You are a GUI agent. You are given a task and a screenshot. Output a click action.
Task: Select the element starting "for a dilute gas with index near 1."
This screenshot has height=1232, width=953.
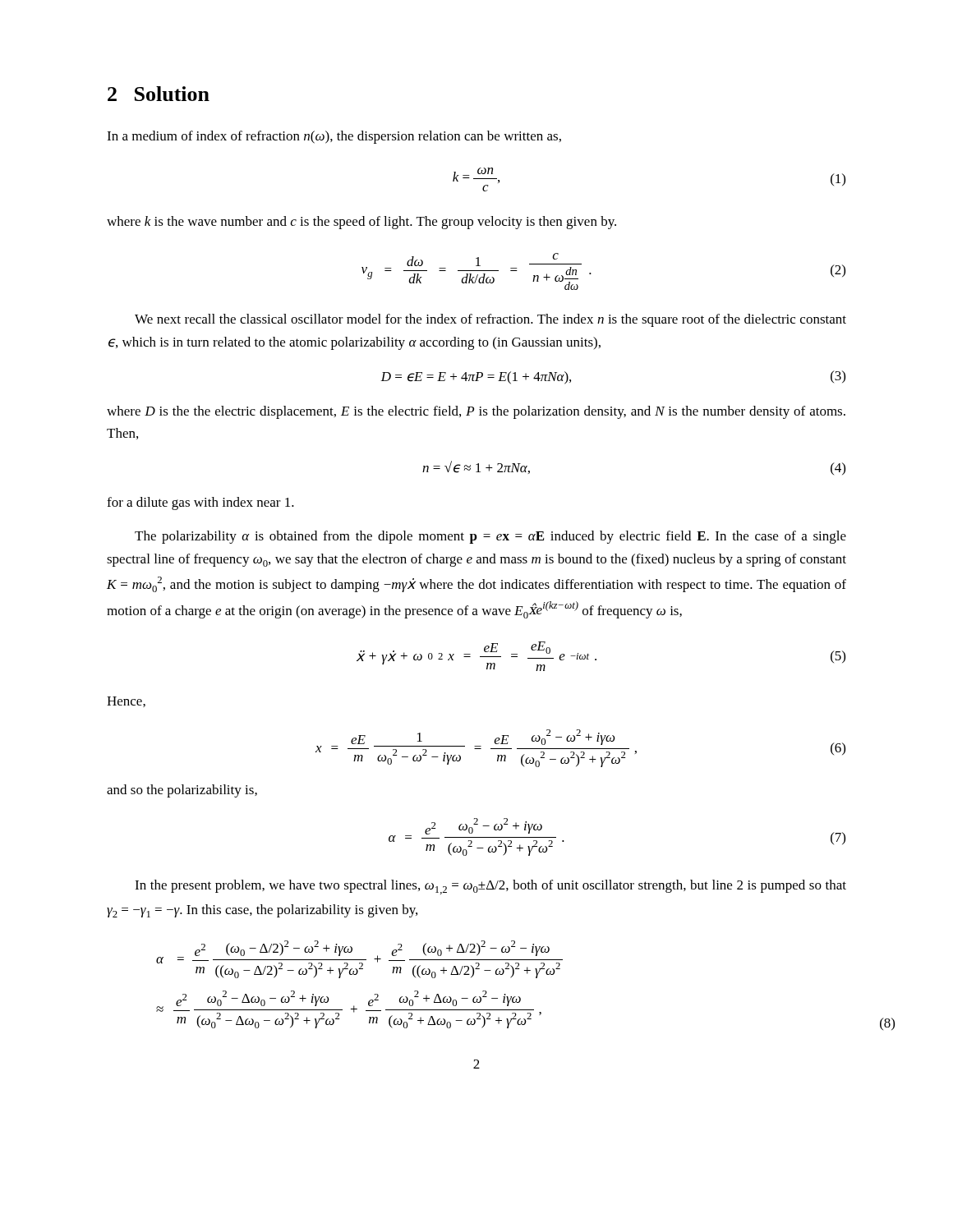click(201, 502)
